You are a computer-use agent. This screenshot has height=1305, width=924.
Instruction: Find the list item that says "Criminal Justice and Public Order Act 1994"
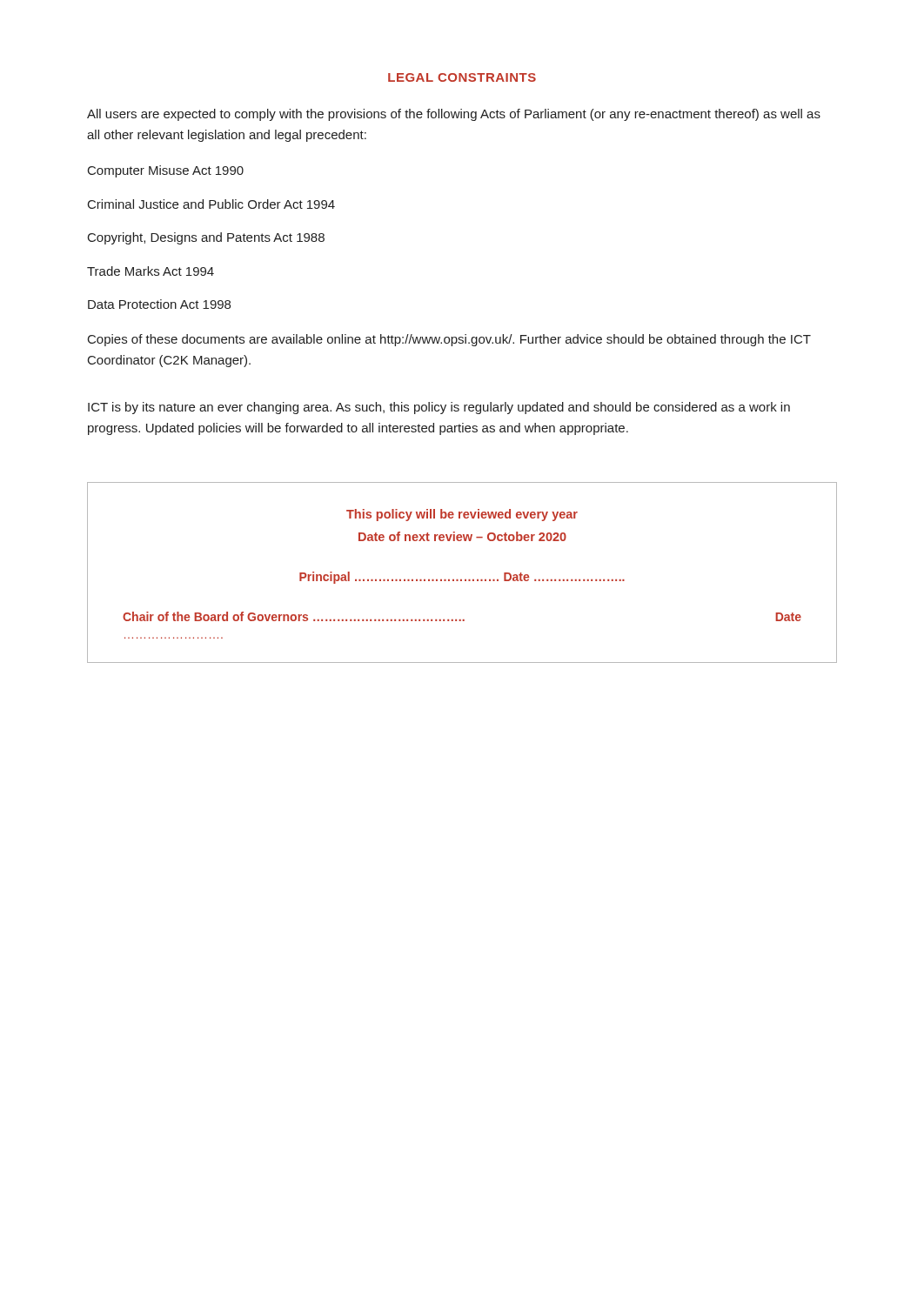click(211, 204)
